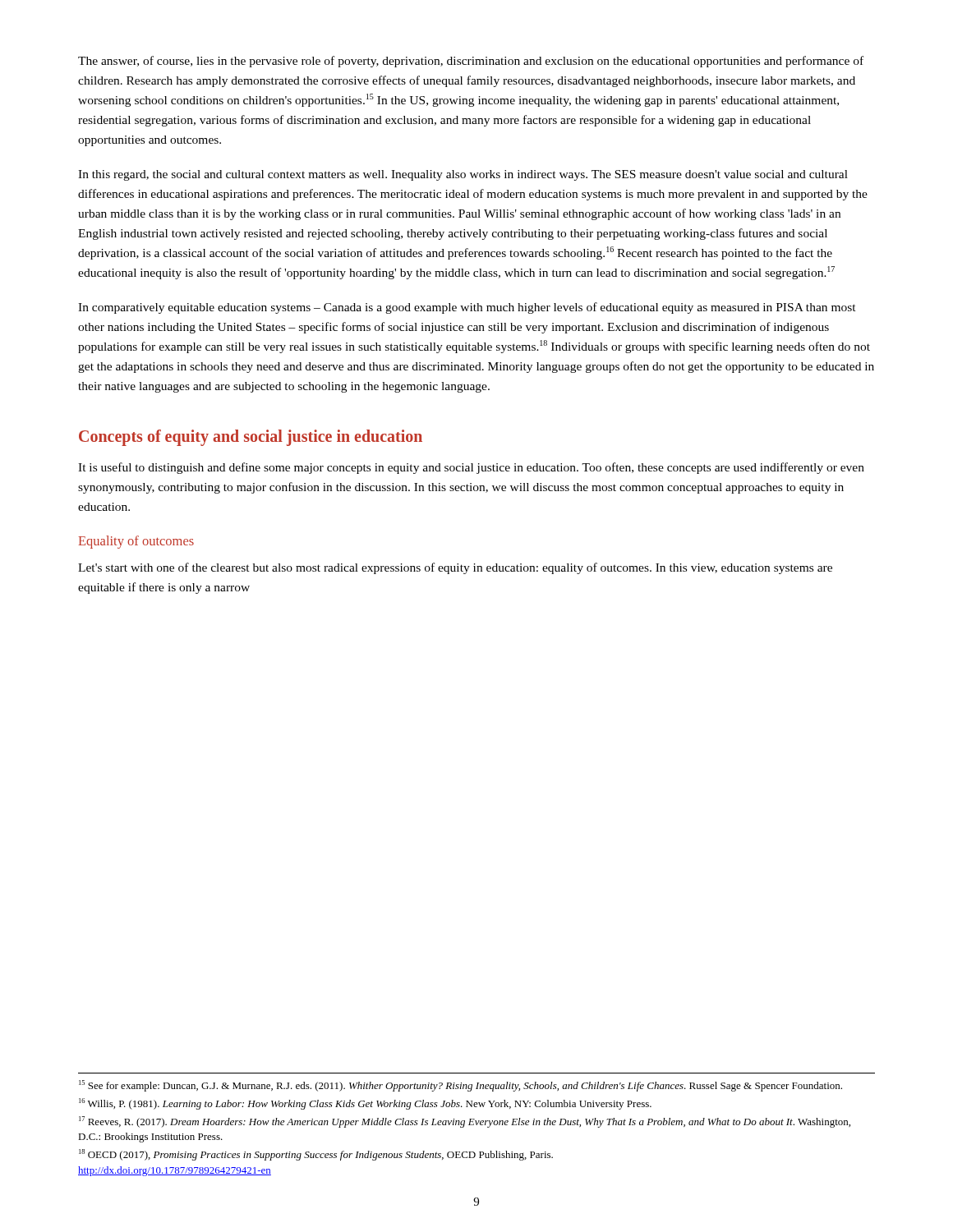Image resolution: width=953 pixels, height=1232 pixels.
Task: Click on the text block starting "17 Reeves, R. (2017). Dream Hoarders: How the"
Action: 465,1129
